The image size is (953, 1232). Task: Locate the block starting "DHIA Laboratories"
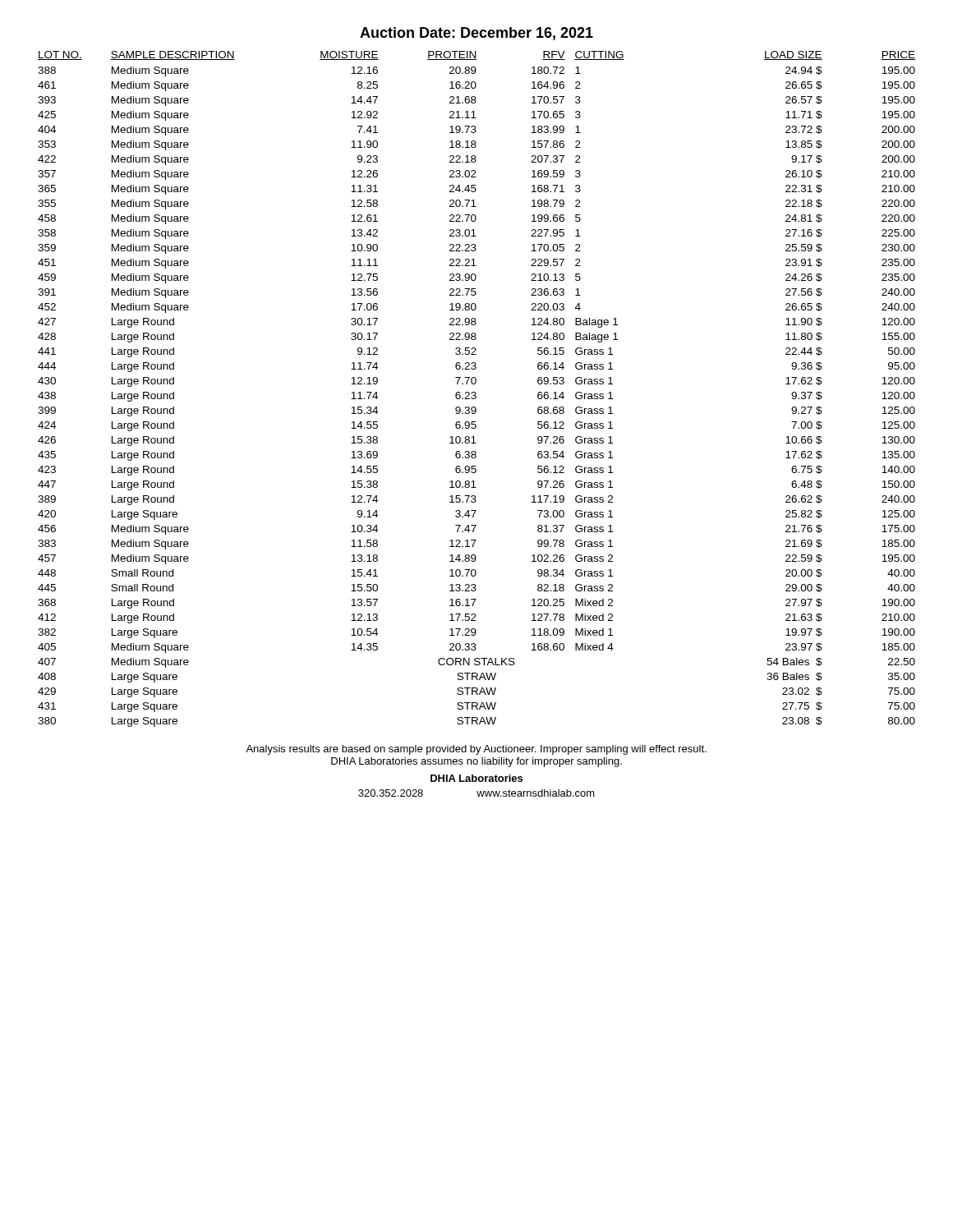(x=476, y=778)
